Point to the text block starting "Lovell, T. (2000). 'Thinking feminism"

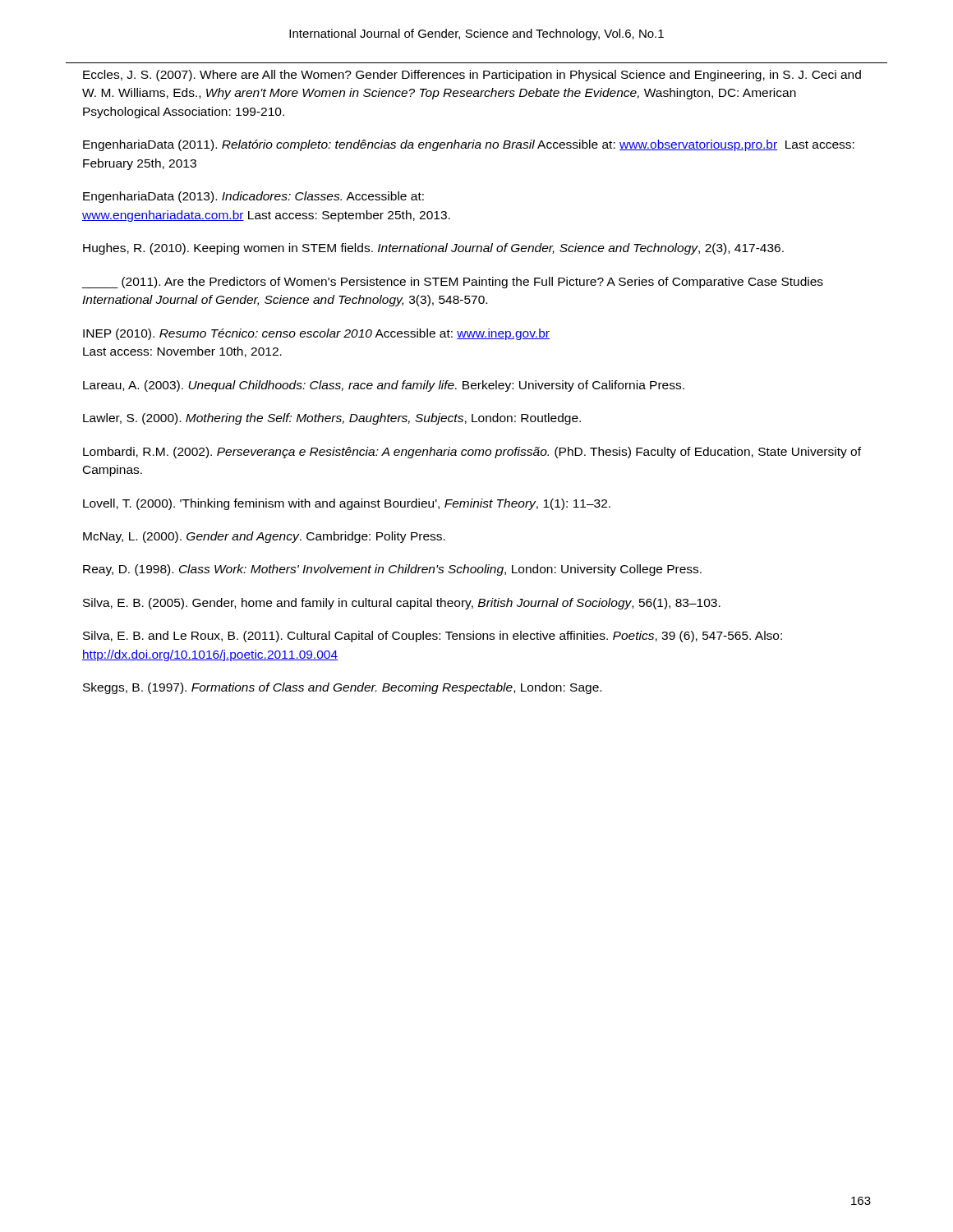(x=347, y=503)
